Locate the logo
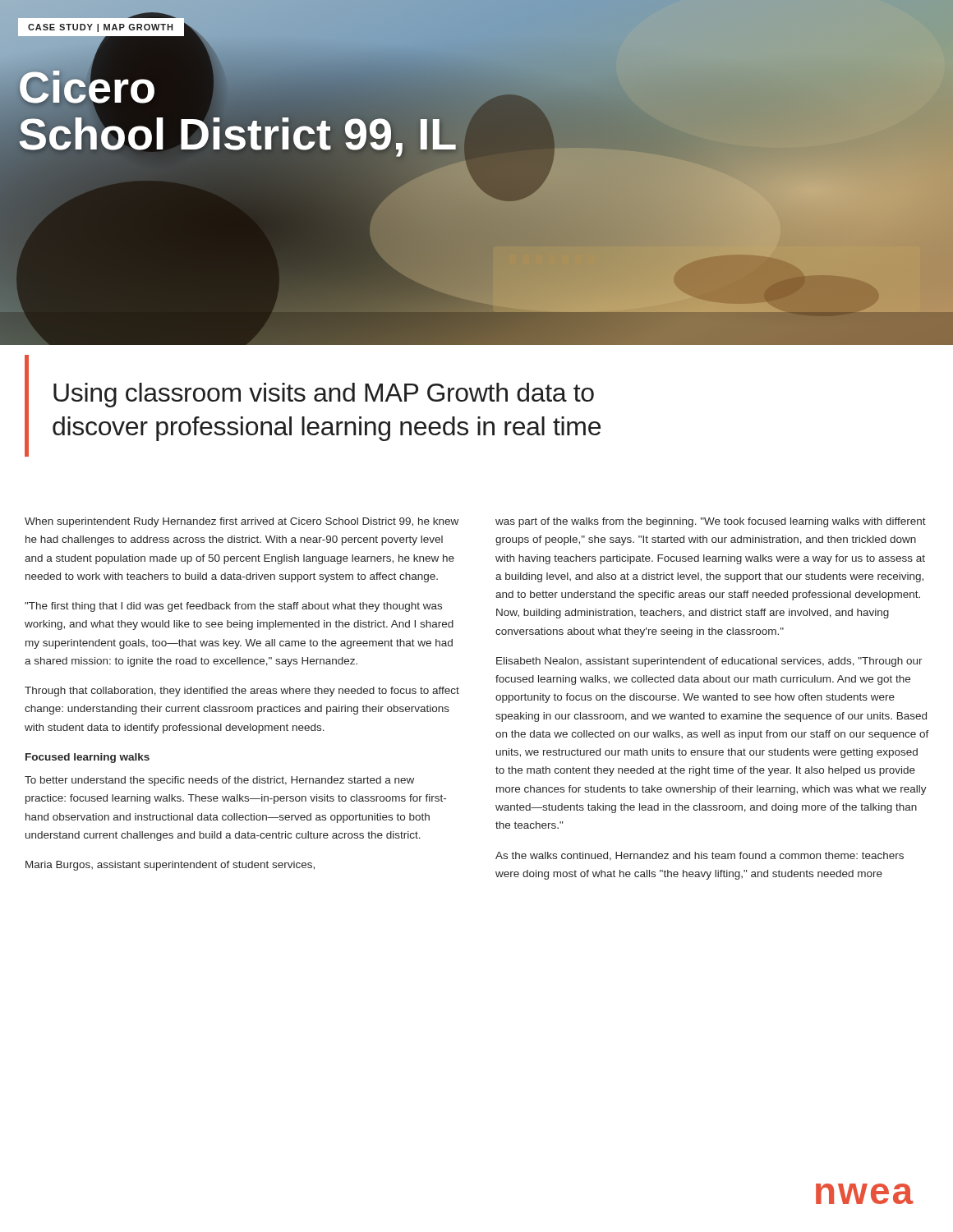Viewport: 953px width, 1232px height. coord(867,1192)
